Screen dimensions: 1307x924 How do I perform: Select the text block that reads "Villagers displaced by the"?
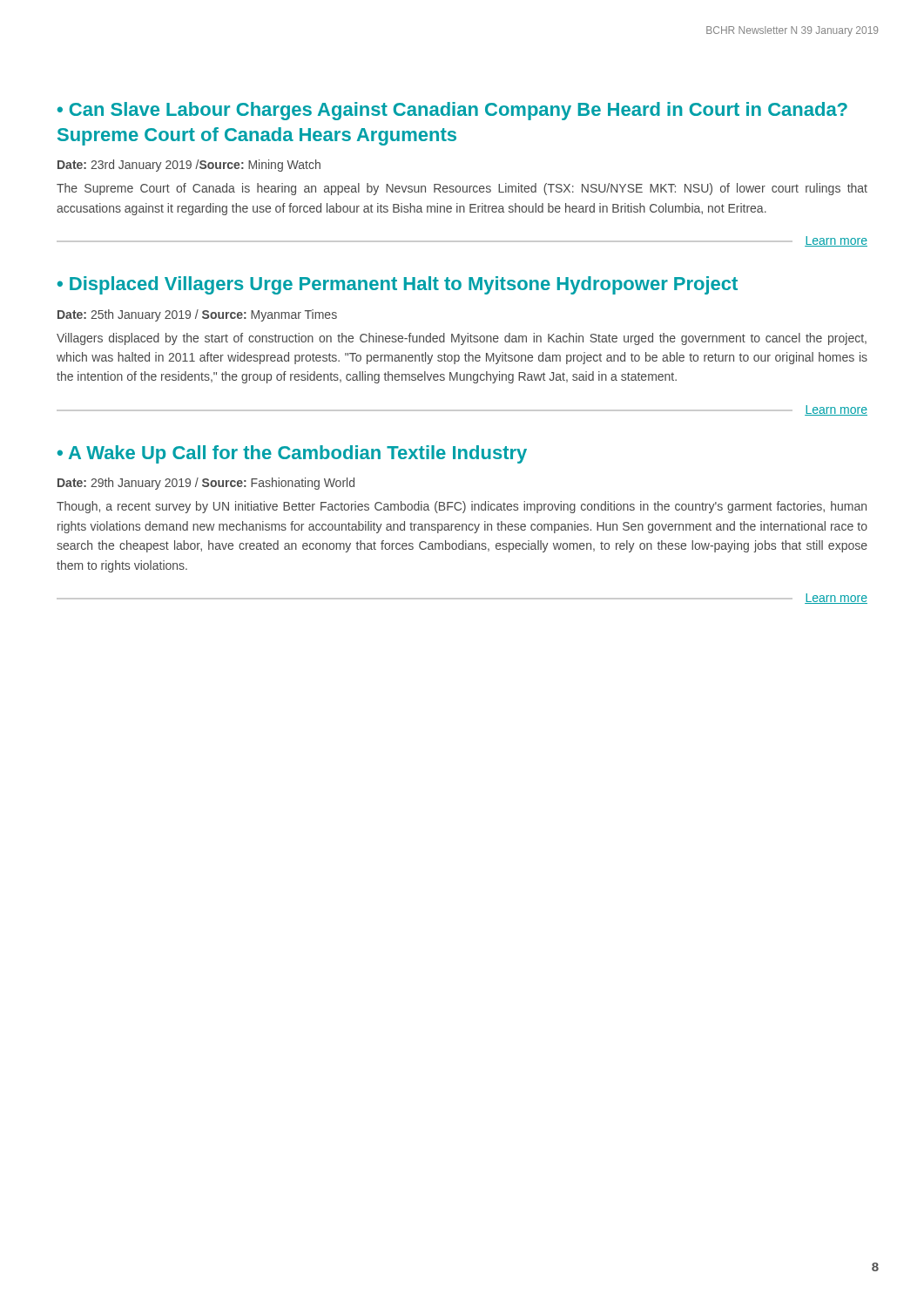tap(462, 357)
